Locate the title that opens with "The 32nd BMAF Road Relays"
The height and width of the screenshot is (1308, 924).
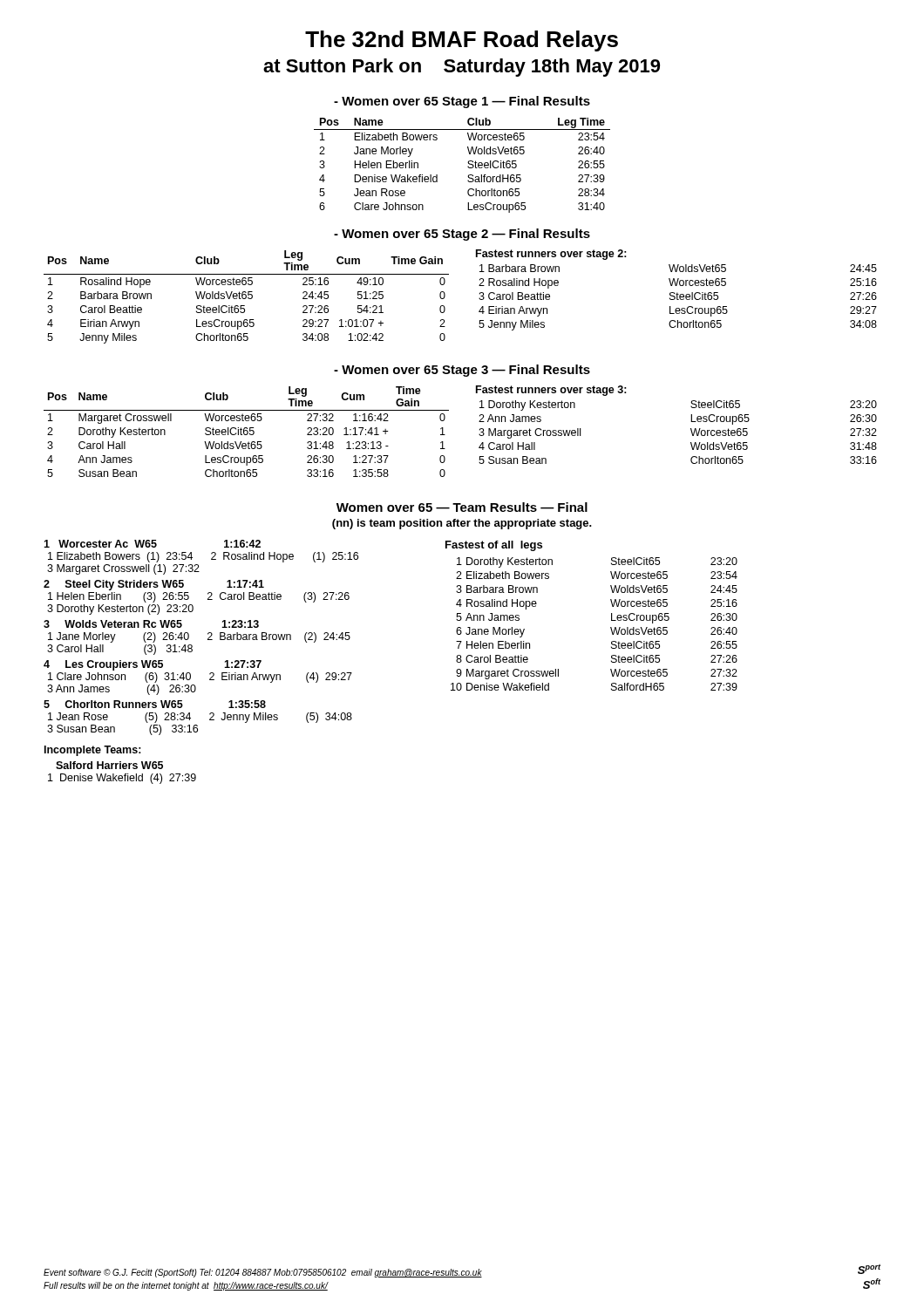462,52
